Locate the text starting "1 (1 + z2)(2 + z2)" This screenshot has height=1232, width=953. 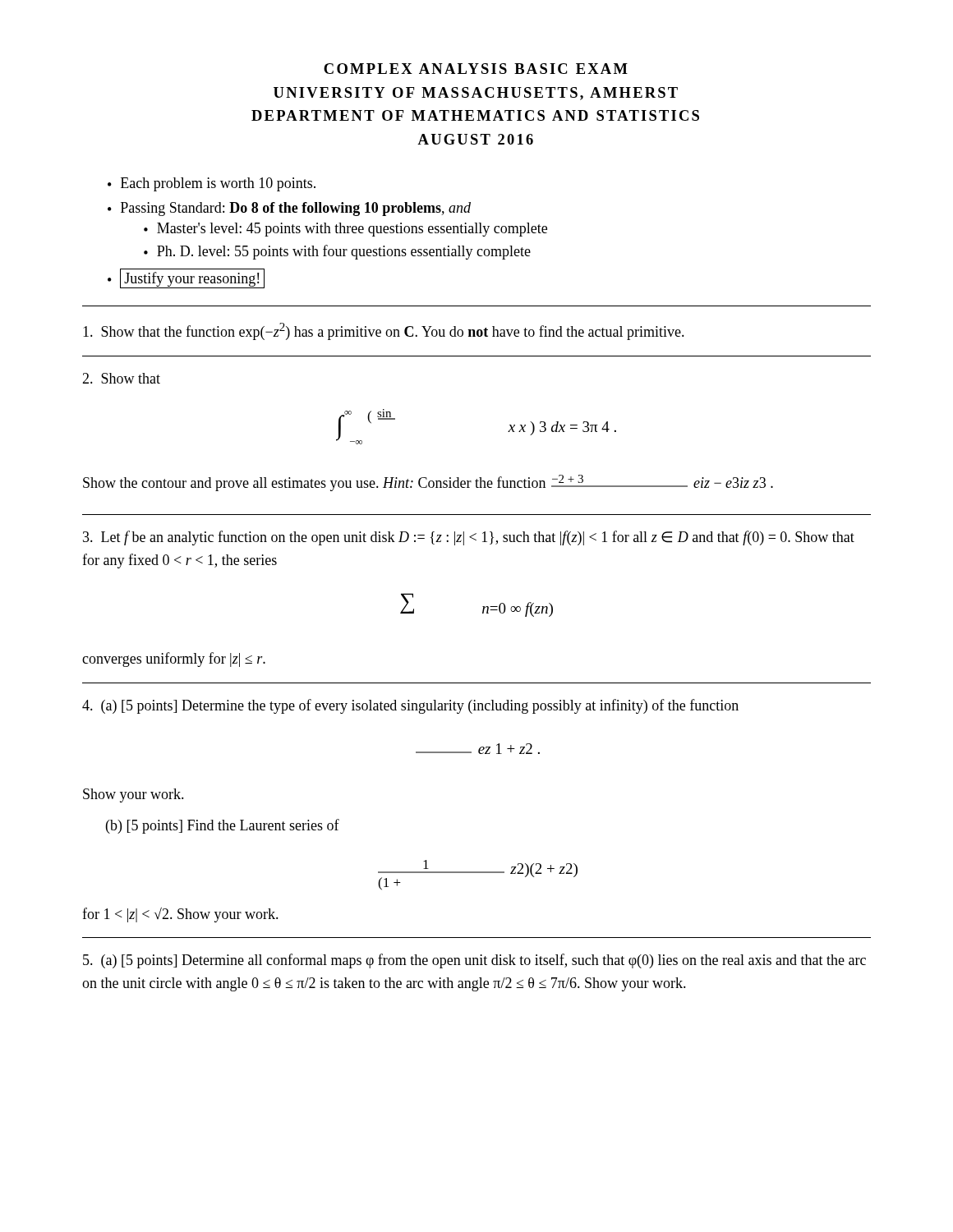tap(476, 870)
